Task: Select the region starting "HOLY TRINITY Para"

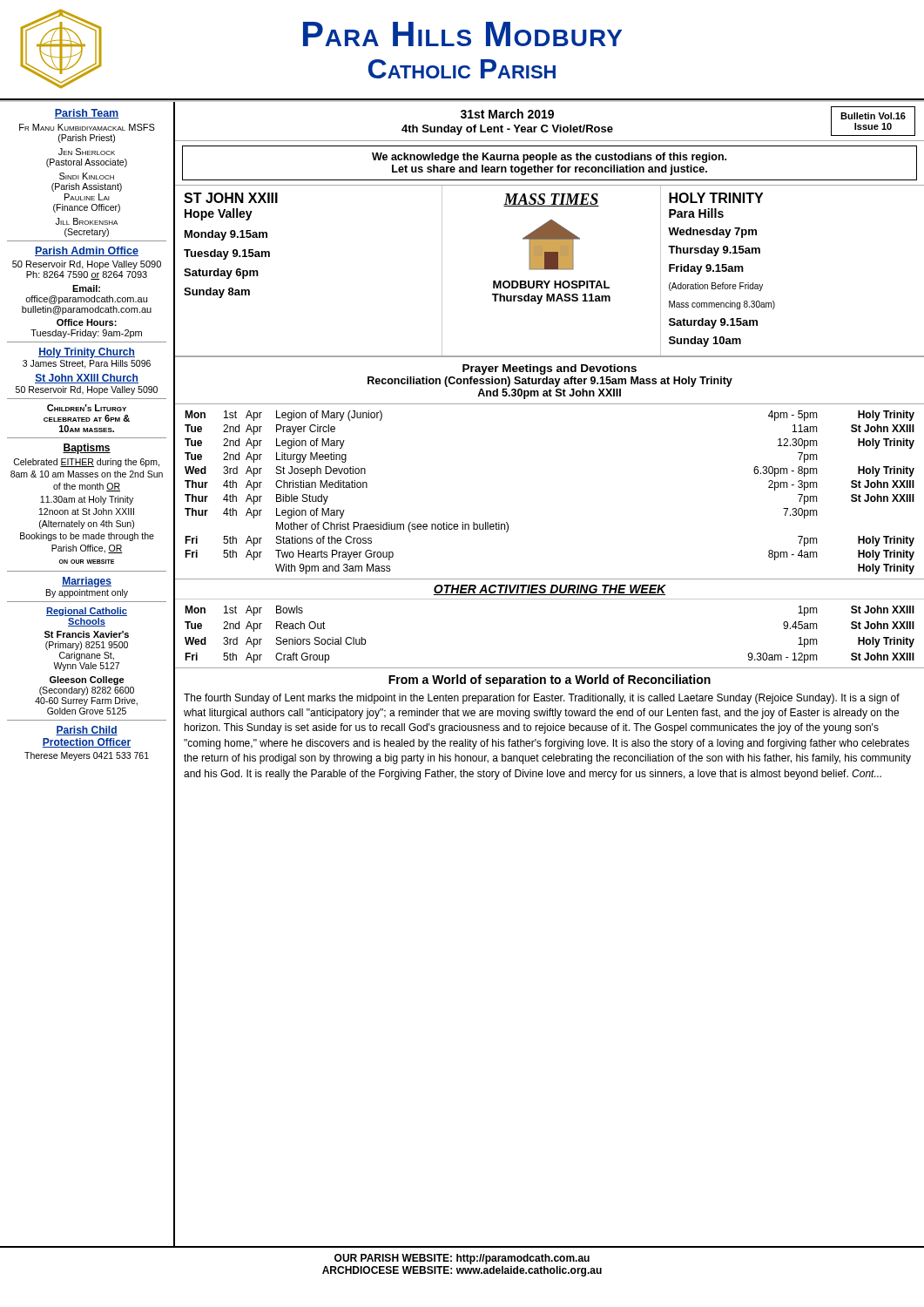Action: [716, 198]
